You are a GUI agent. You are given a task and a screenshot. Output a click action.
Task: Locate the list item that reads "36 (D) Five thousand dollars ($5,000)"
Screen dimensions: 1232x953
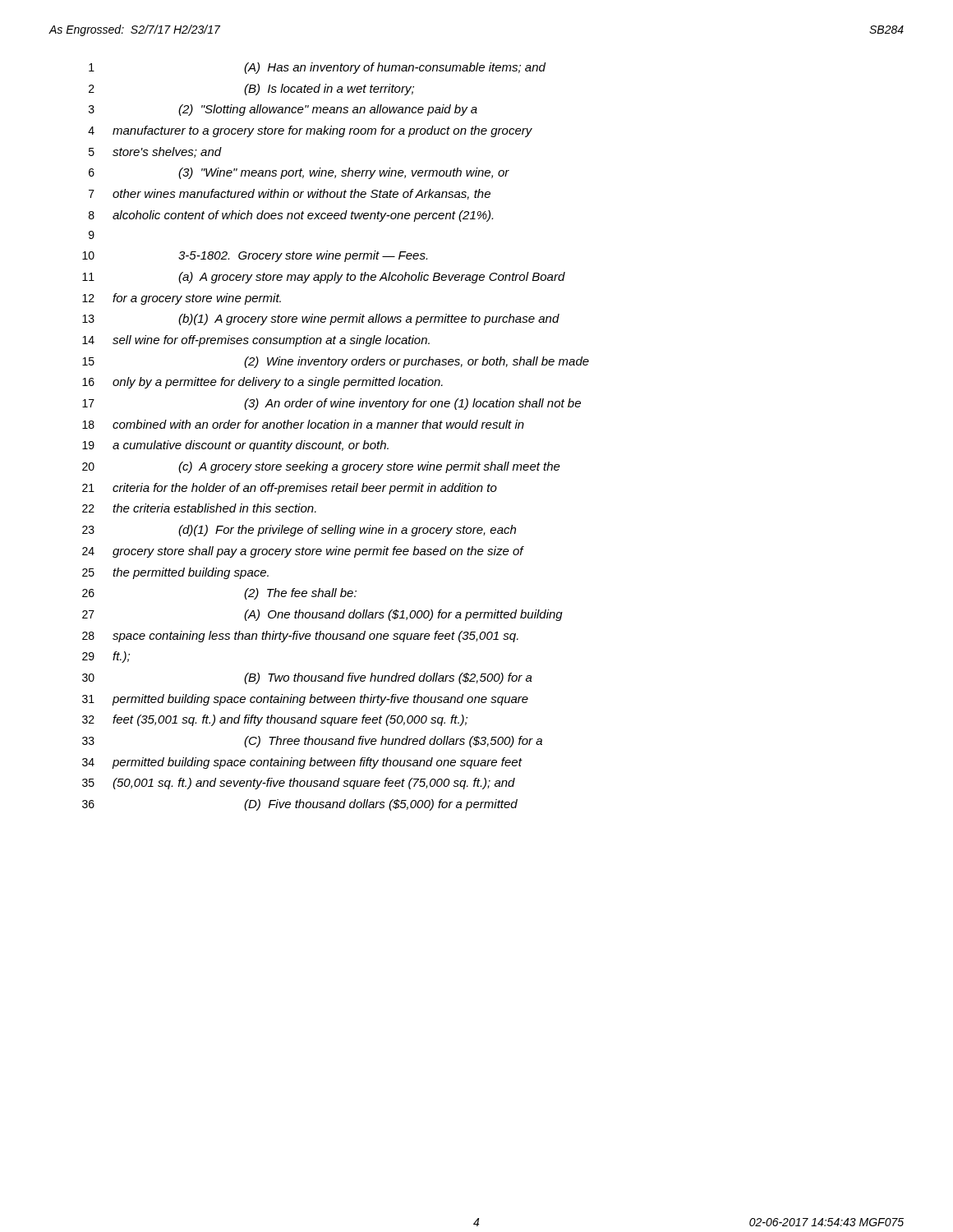click(476, 804)
